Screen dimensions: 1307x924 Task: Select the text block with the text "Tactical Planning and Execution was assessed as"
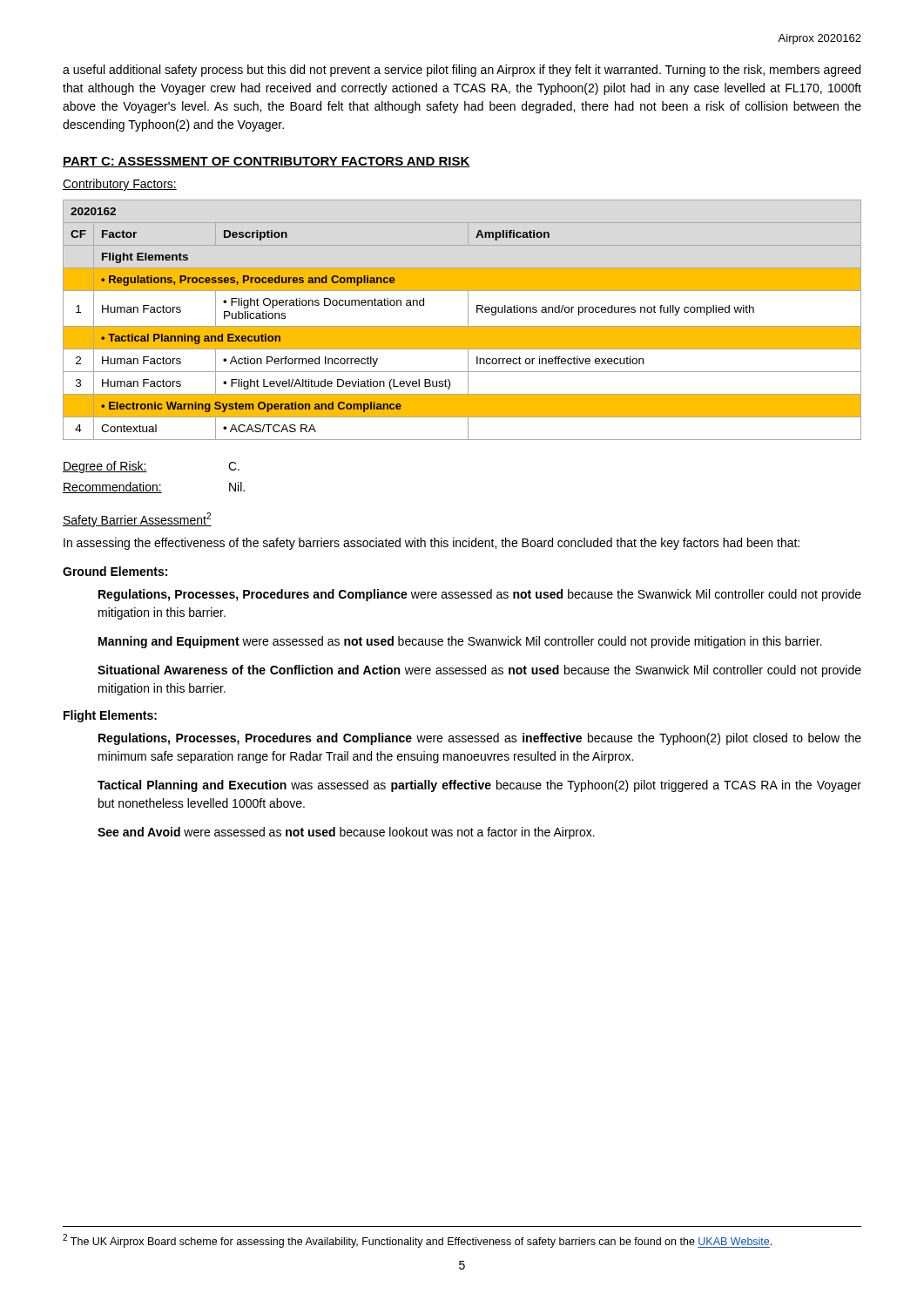[479, 794]
